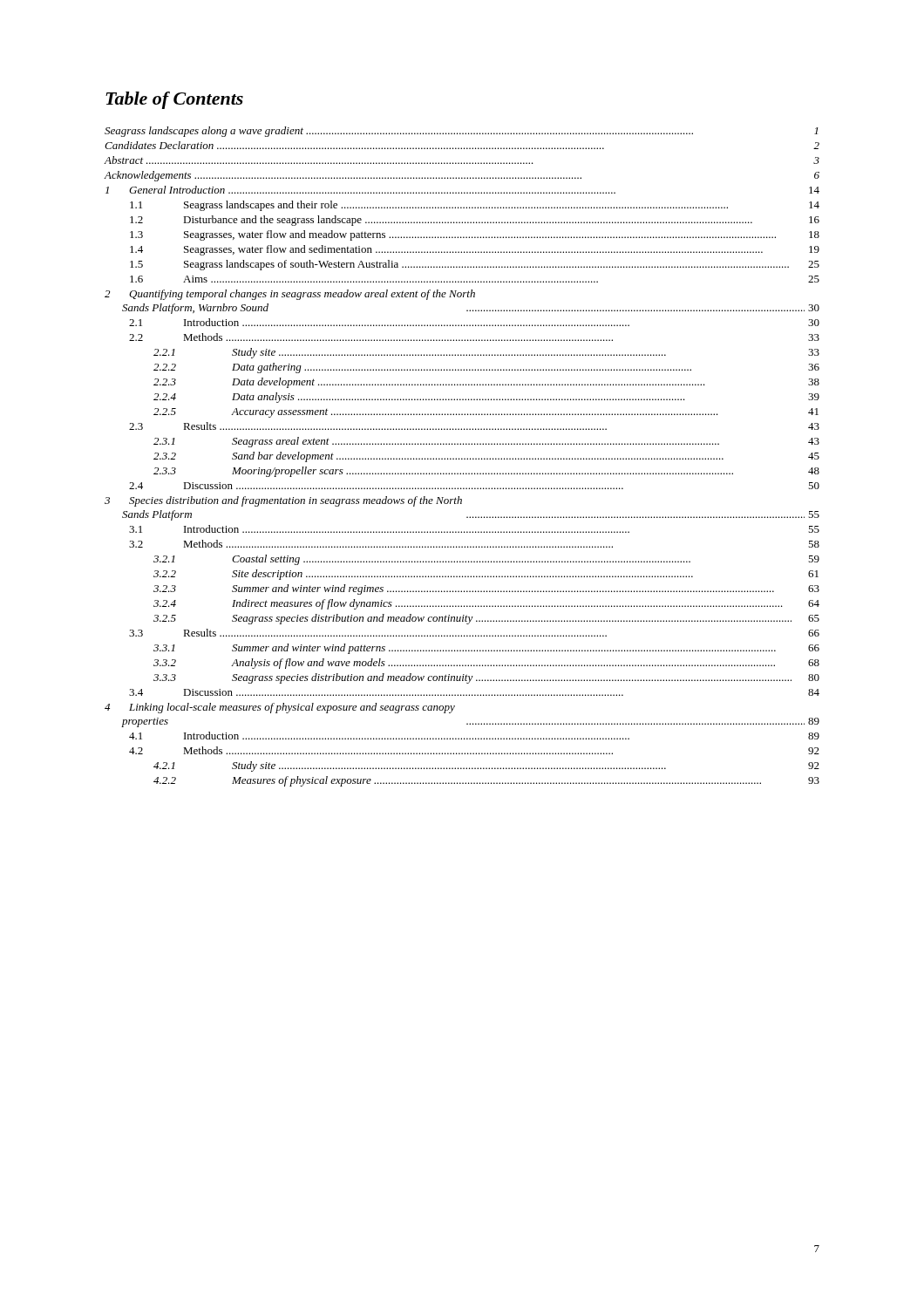Select the list item containing "3.3 Results"
The width and height of the screenshot is (924, 1308).
[462, 633]
